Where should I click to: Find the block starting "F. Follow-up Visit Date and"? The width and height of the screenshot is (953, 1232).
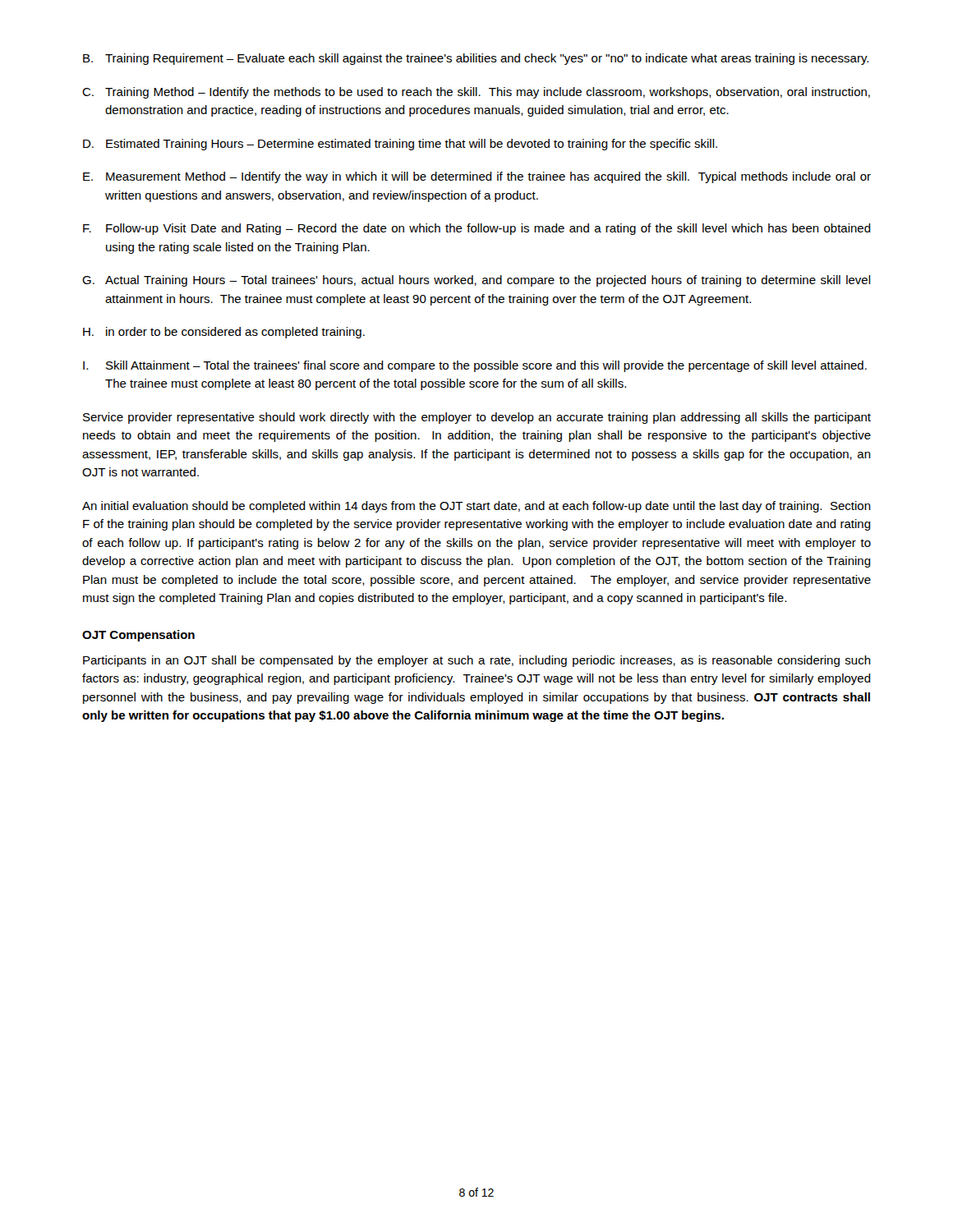476,238
